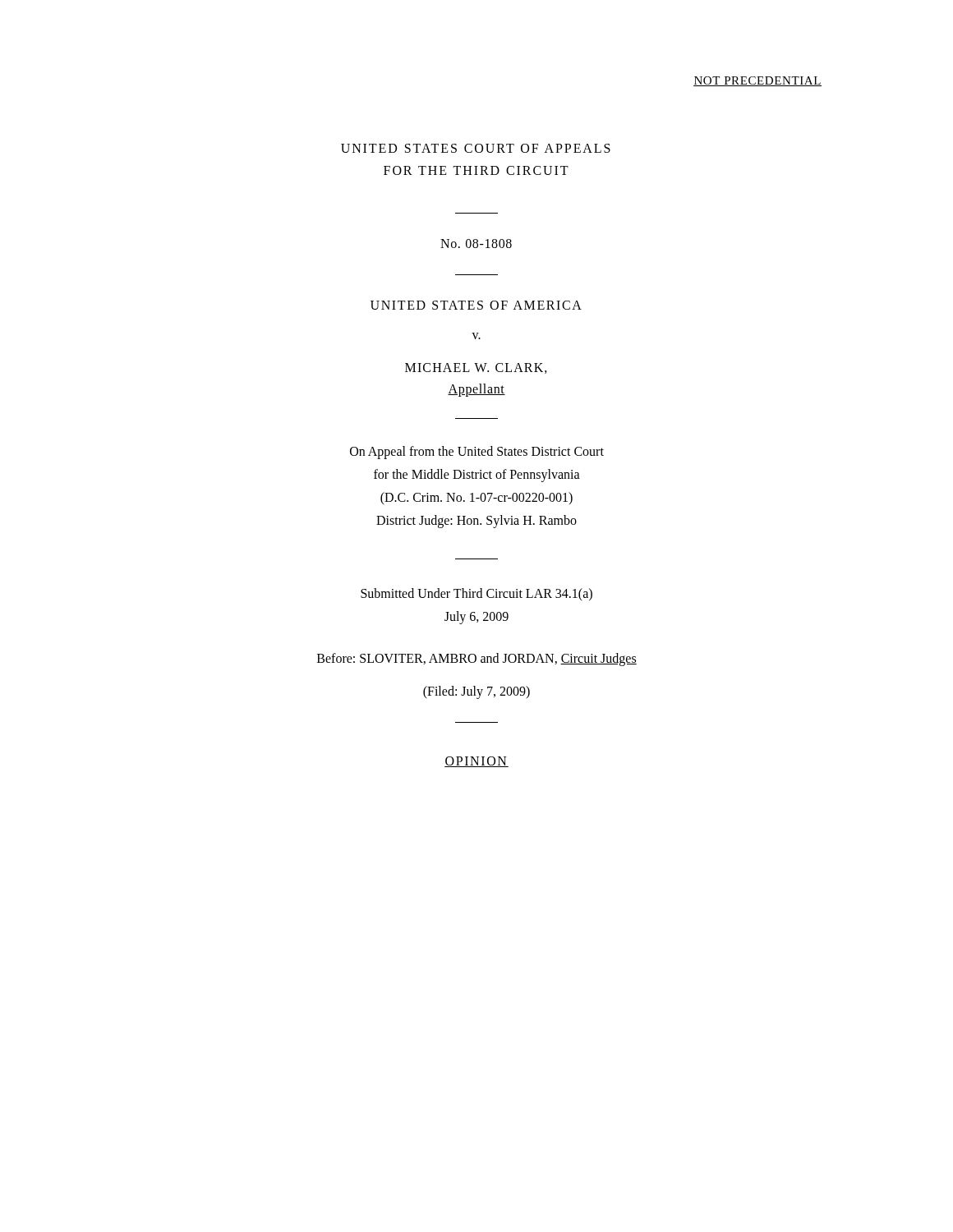Navigate to the element starting "MICHAEL W. CLARK, Appellant"
This screenshot has width=953, height=1232.
(x=476, y=380)
